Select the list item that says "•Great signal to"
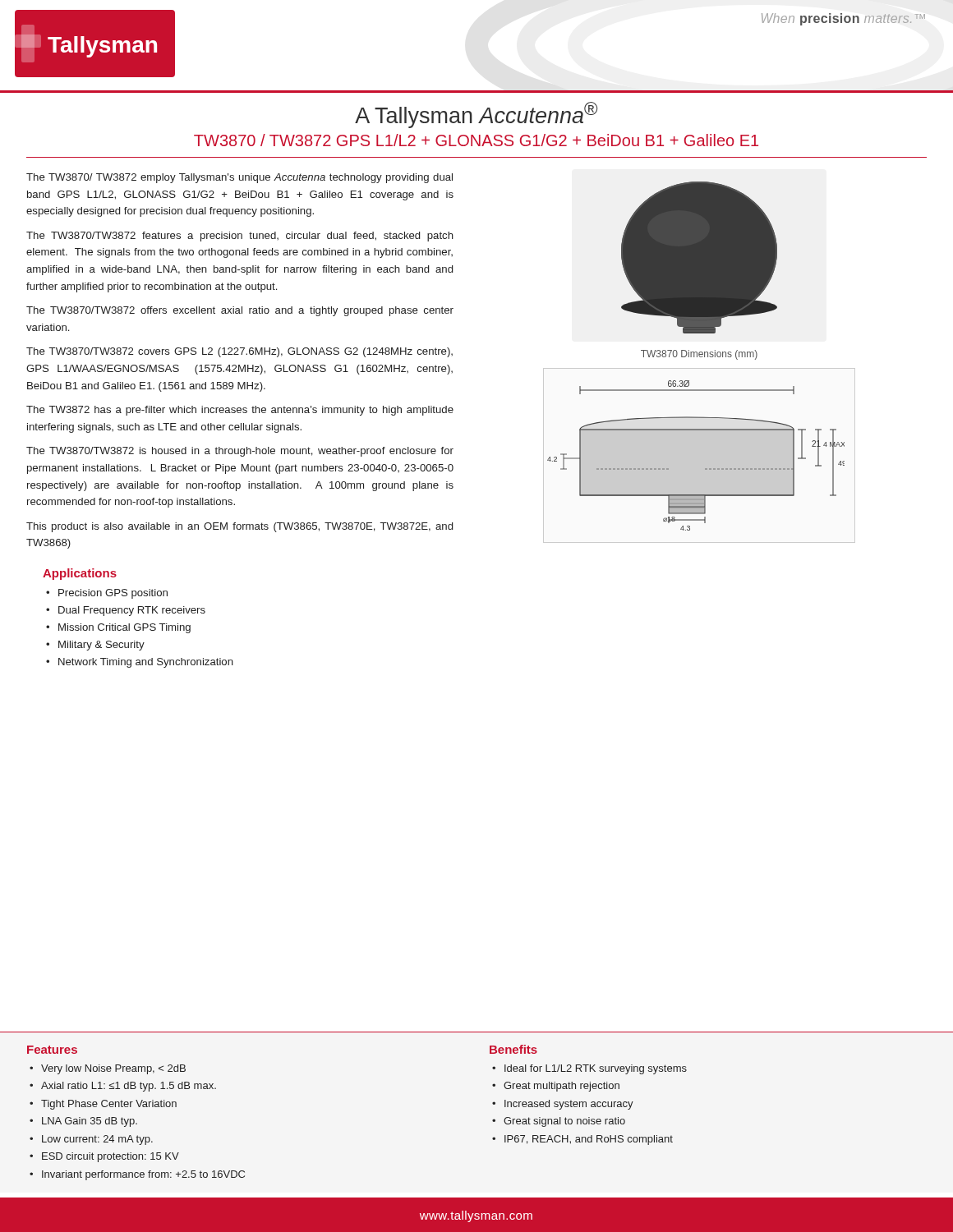 [x=559, y=1121]
